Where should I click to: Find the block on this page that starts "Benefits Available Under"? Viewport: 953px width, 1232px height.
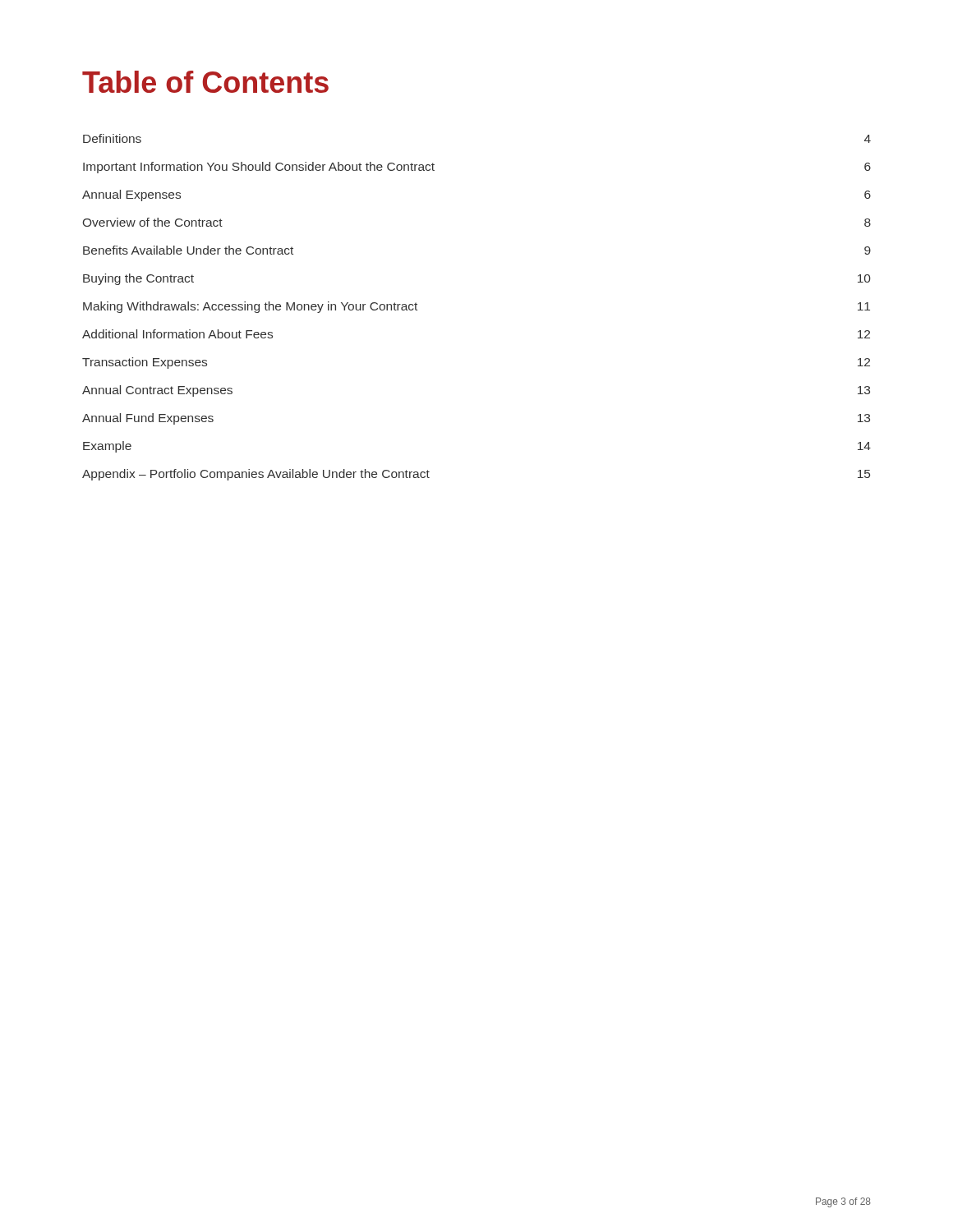pyautogui.click(x=188, y=250)
